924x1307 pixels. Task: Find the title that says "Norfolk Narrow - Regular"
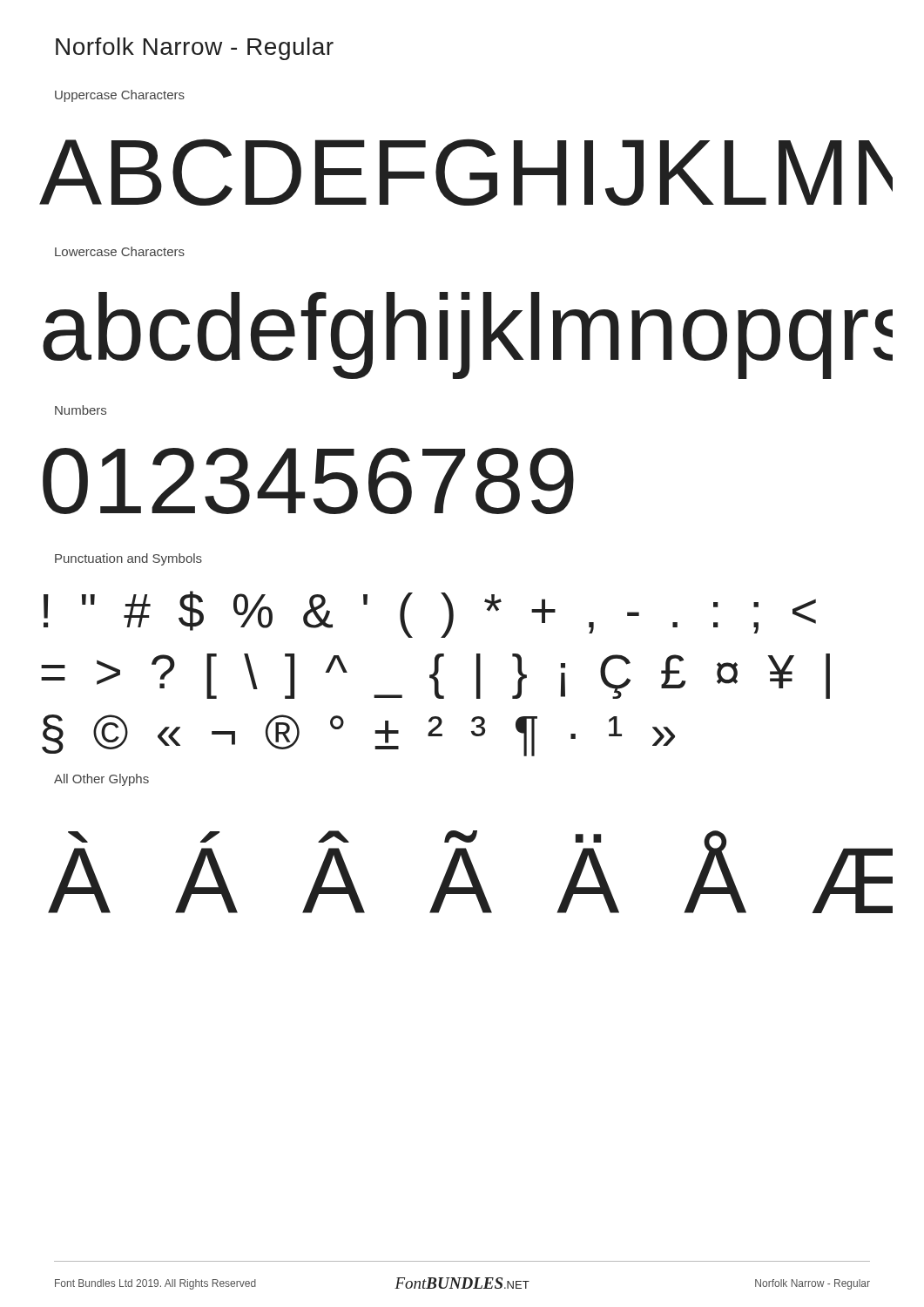click(x=194, y=47)
